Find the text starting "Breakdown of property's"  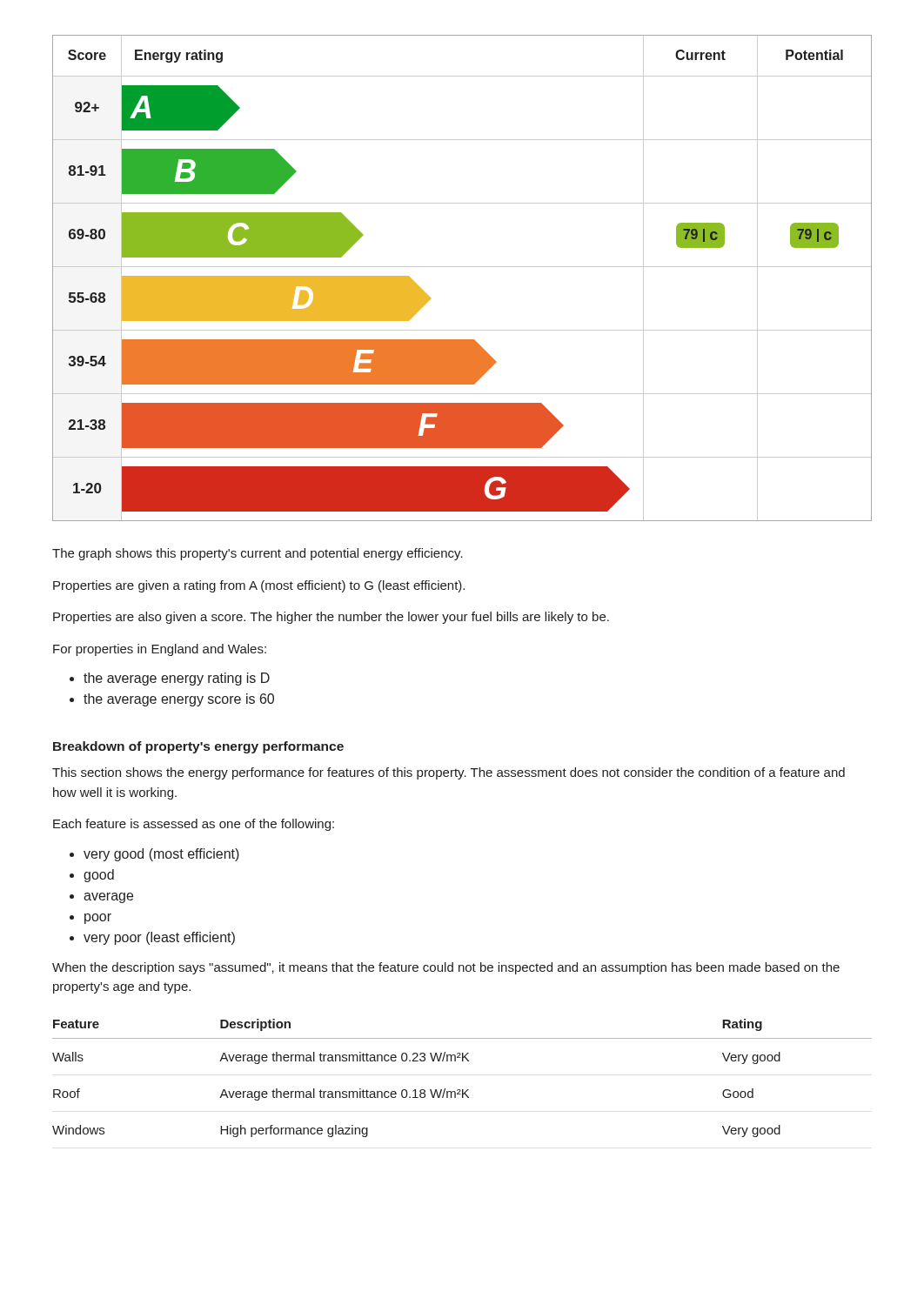click(198, 746)
